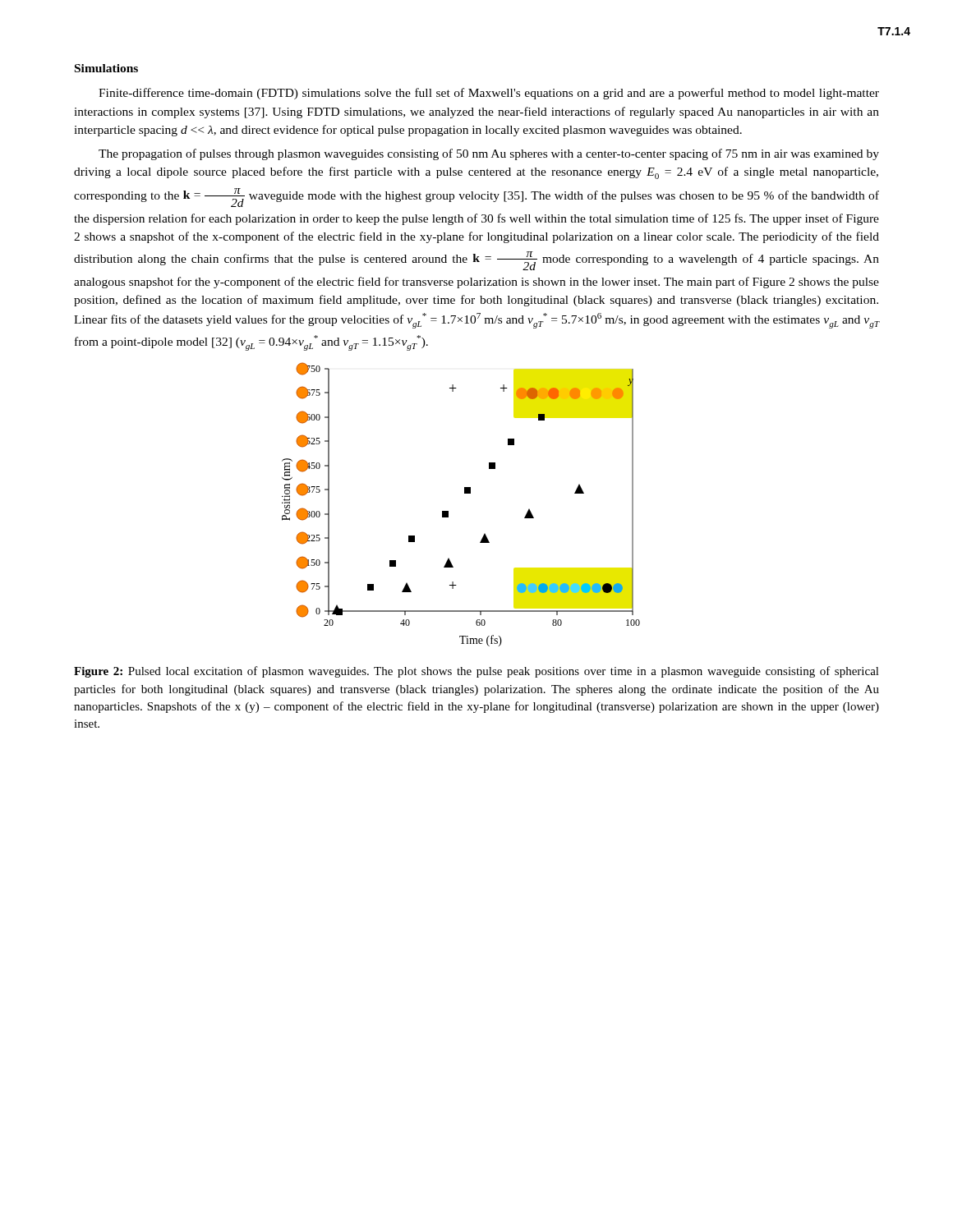Viewport: 953px width, 1232px height.
Task: Select the text block containing "The propagation of pulses through plasmon waveguides"
Action: click(x=476, y=248)
